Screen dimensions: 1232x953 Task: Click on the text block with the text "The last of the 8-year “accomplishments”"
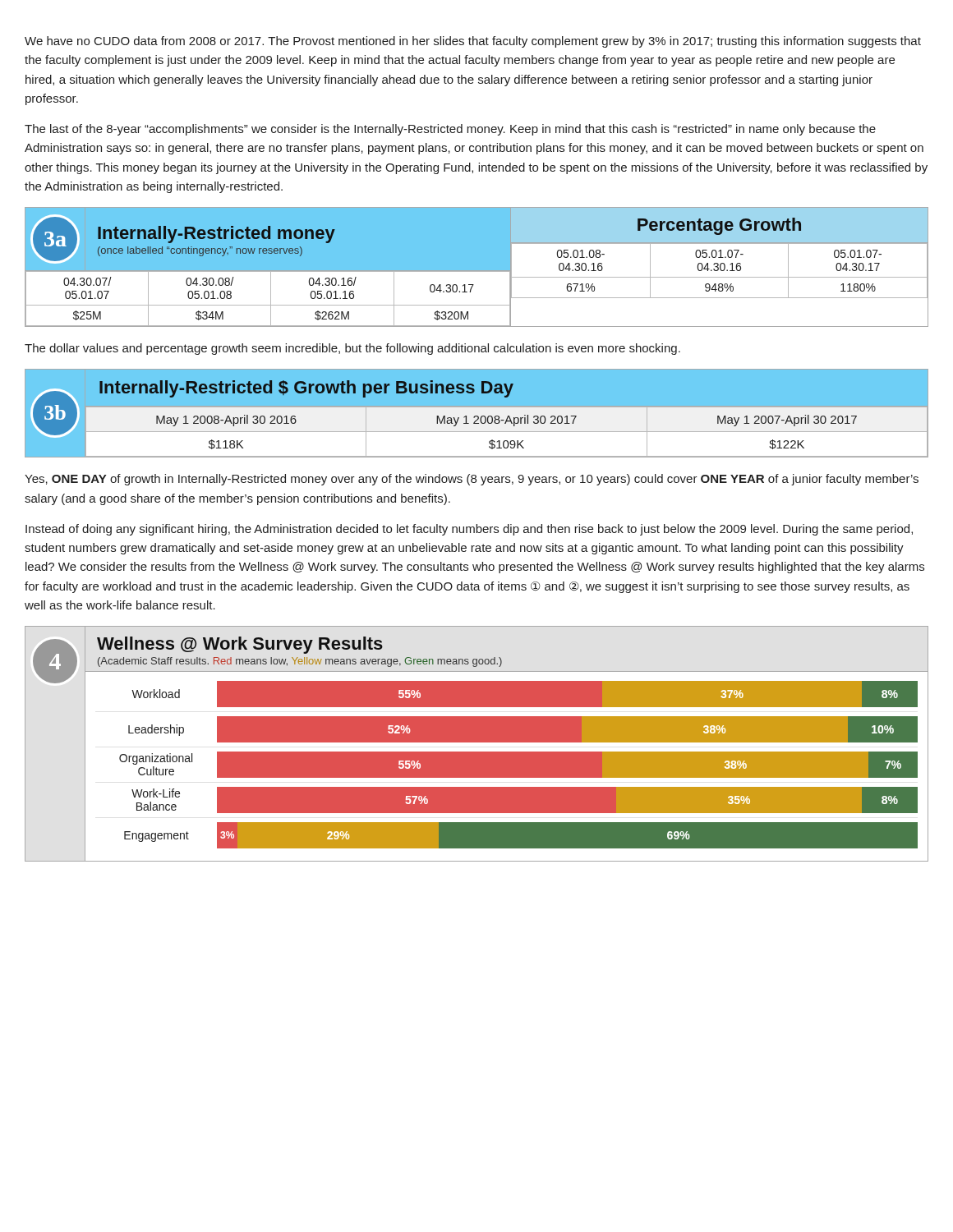[476, 157]
